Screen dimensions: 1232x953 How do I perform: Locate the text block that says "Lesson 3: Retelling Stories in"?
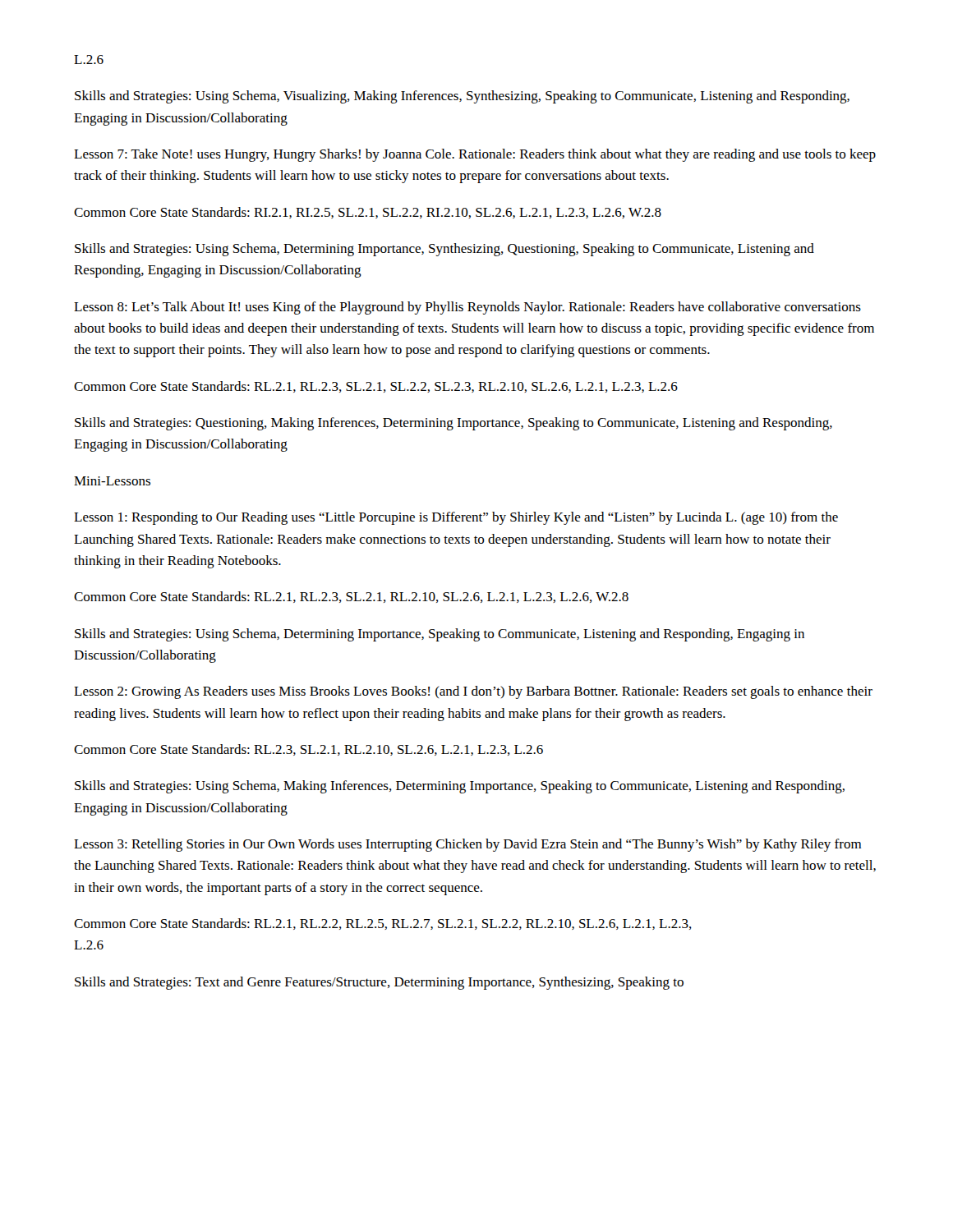(x=475, y=865)
